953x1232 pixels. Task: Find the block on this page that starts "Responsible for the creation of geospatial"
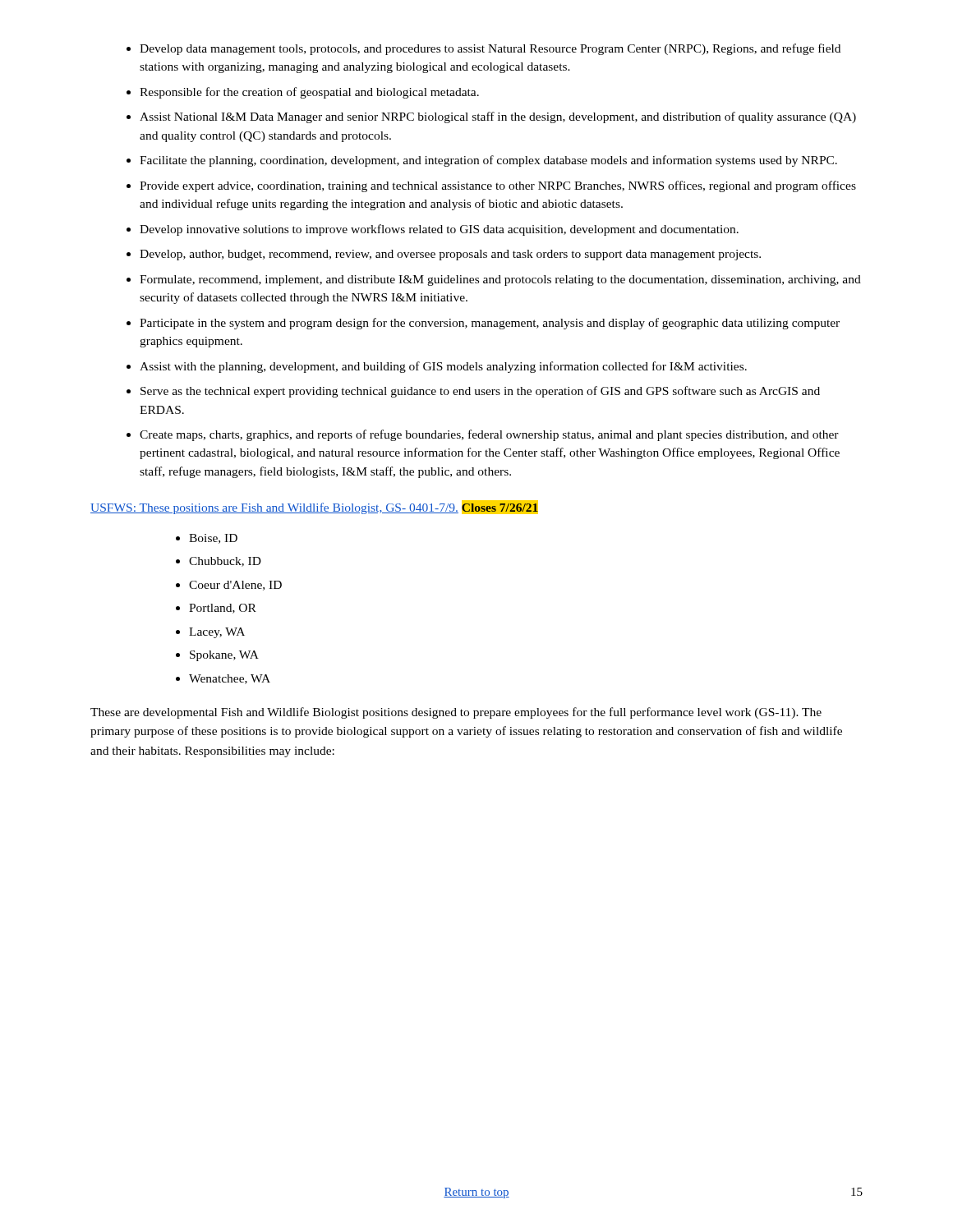pos(310,92)
